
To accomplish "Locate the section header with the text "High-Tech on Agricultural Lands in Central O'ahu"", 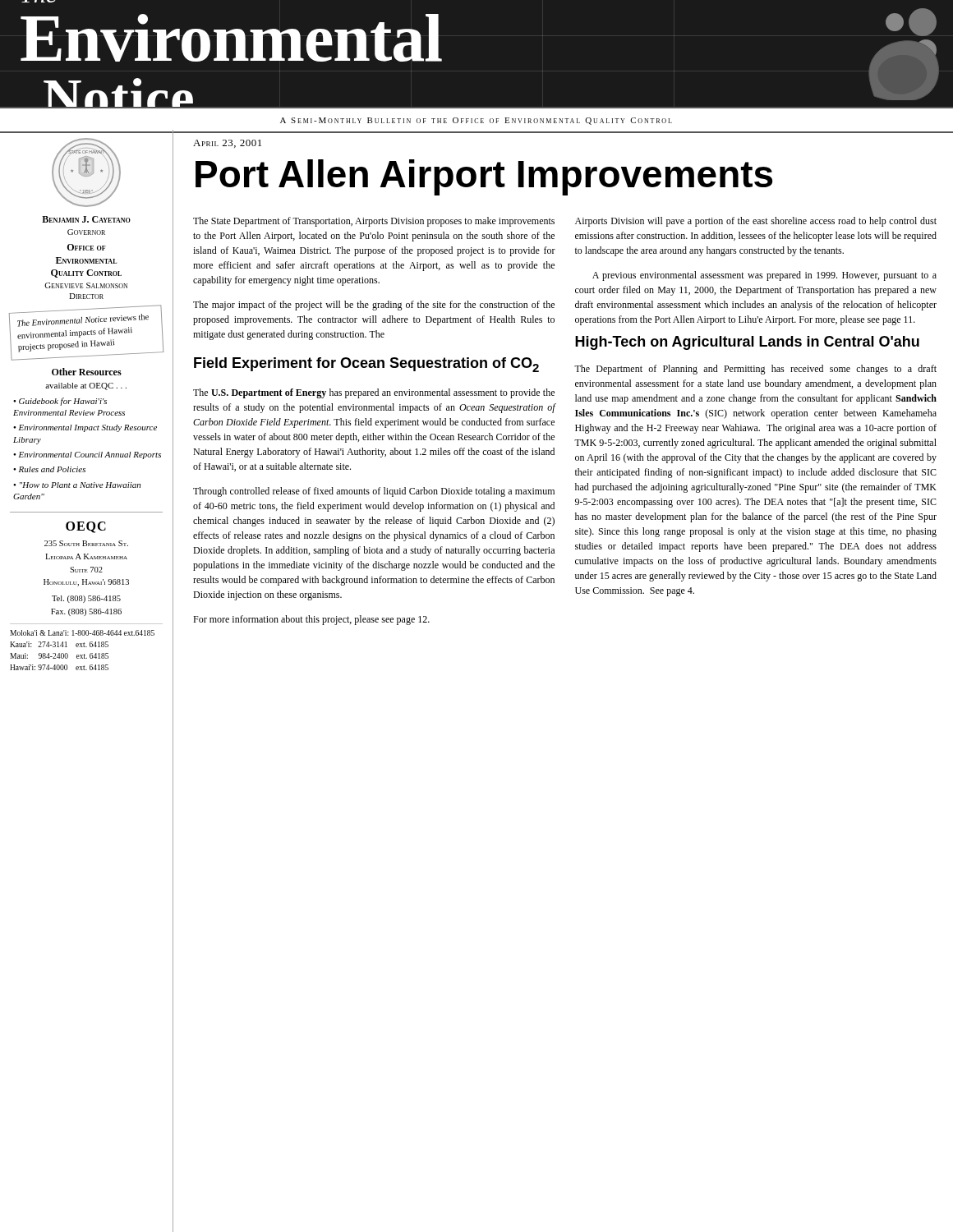I will pyautogui.click(x=747, y=342).
